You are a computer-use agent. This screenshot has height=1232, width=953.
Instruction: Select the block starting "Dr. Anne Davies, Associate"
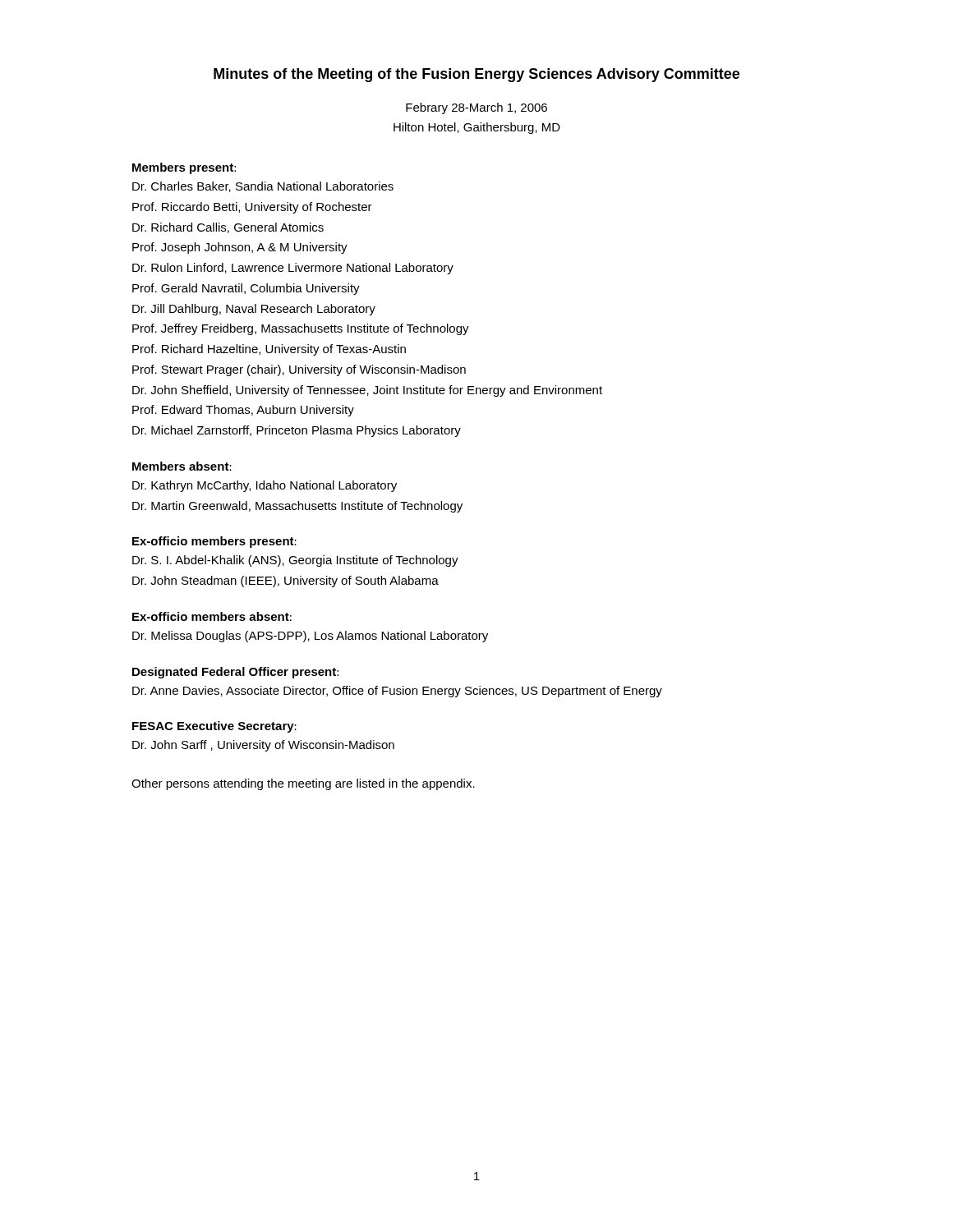pyautogui.click(x=476, y=691)
